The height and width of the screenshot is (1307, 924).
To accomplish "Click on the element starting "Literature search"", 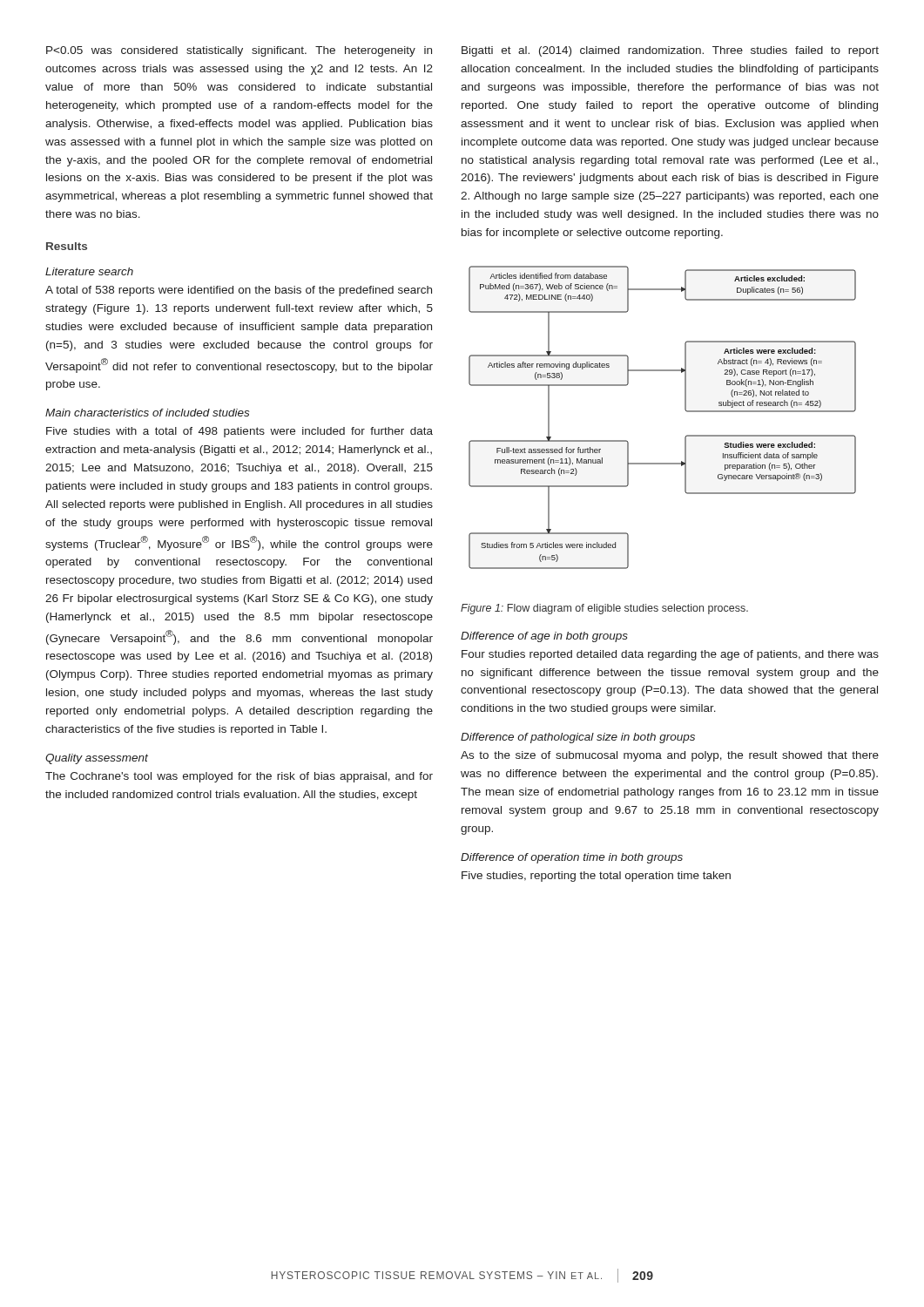I will coord(89,272).
